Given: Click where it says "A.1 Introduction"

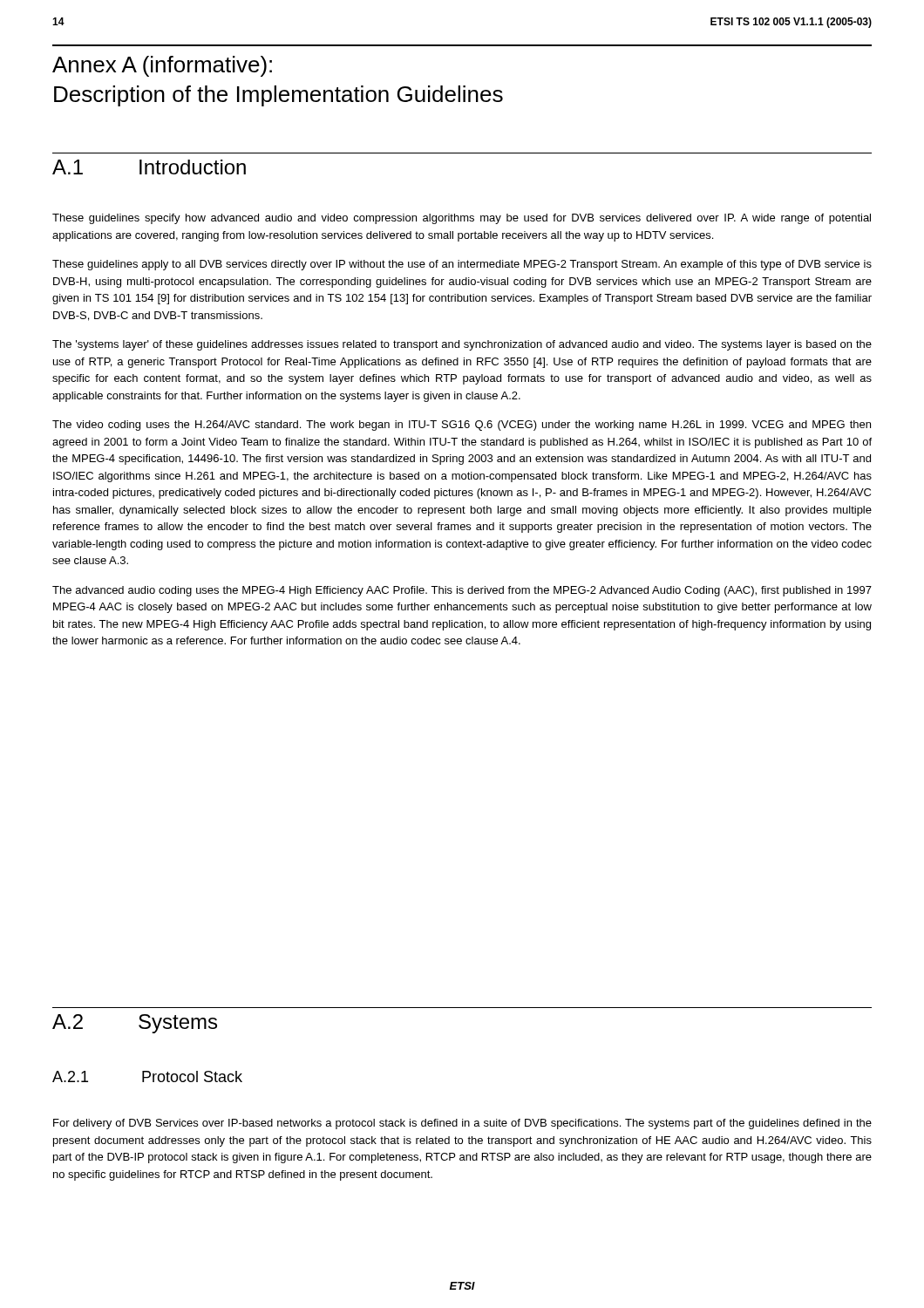Looking at the screenshot, I should click(150, 167).
